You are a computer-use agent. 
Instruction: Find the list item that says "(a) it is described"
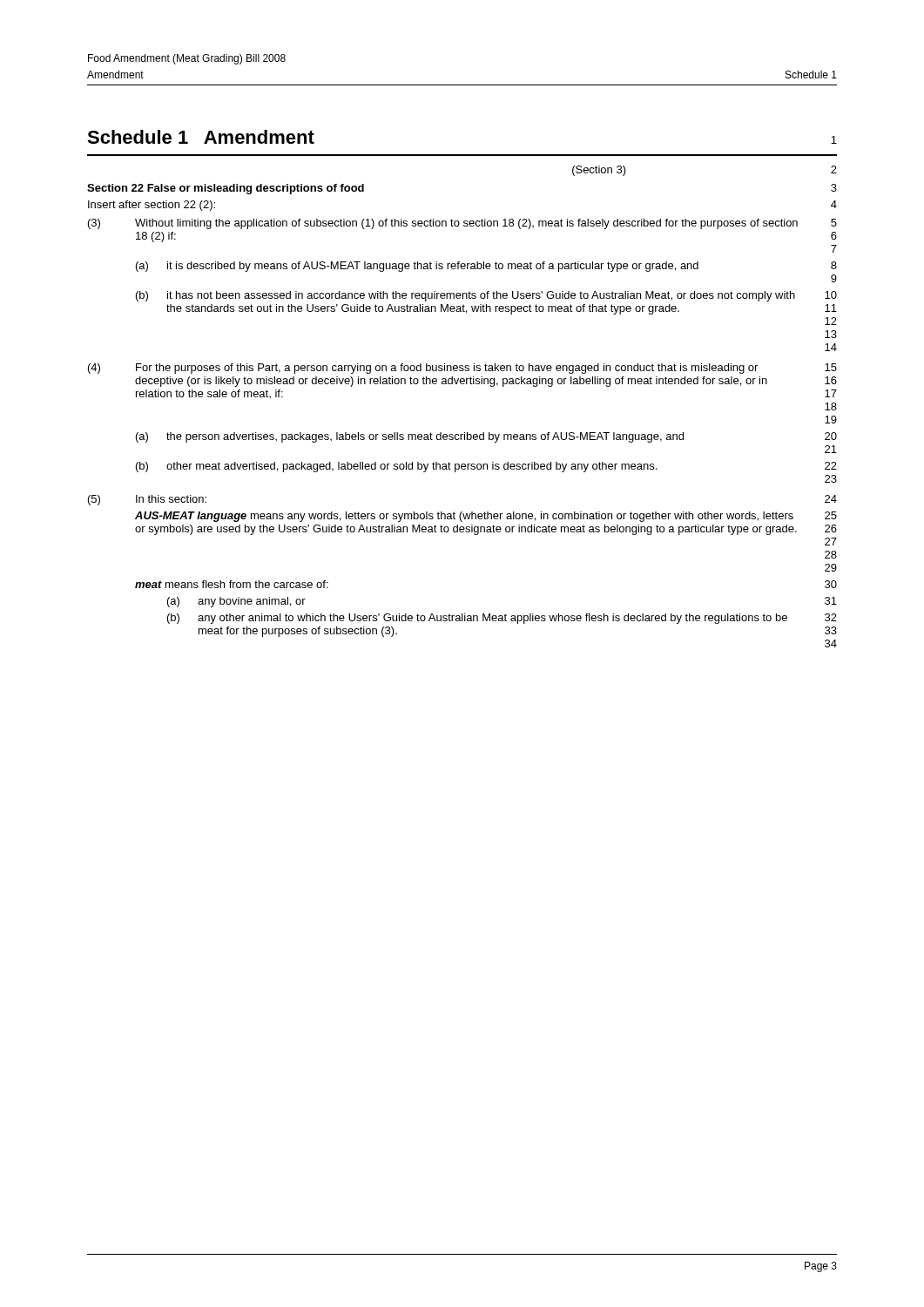tap(486, 272)
